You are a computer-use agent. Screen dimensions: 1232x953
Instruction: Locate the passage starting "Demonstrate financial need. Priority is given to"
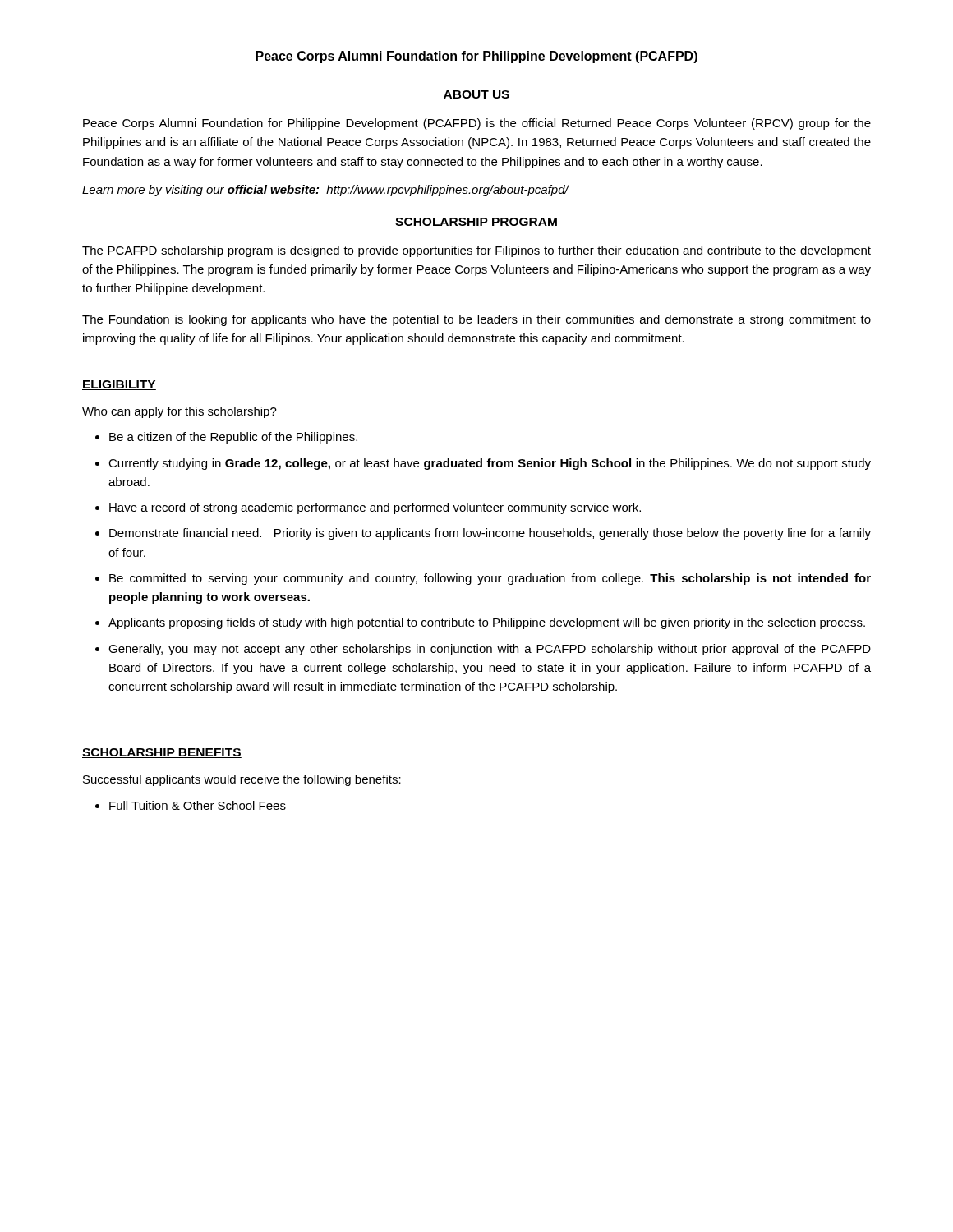pos(490,542)
